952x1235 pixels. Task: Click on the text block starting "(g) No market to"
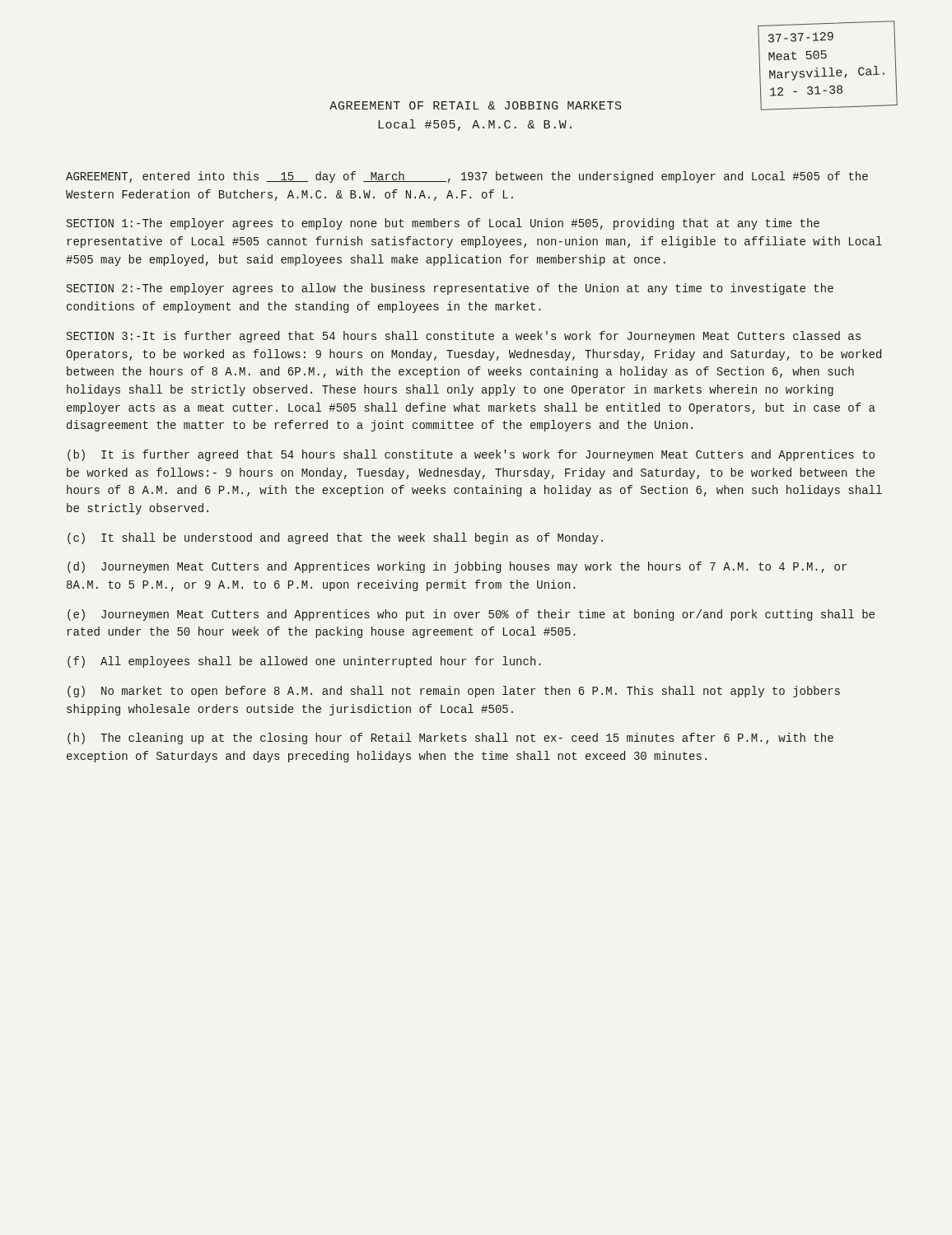pyautogui.click(x=453, y=700)
